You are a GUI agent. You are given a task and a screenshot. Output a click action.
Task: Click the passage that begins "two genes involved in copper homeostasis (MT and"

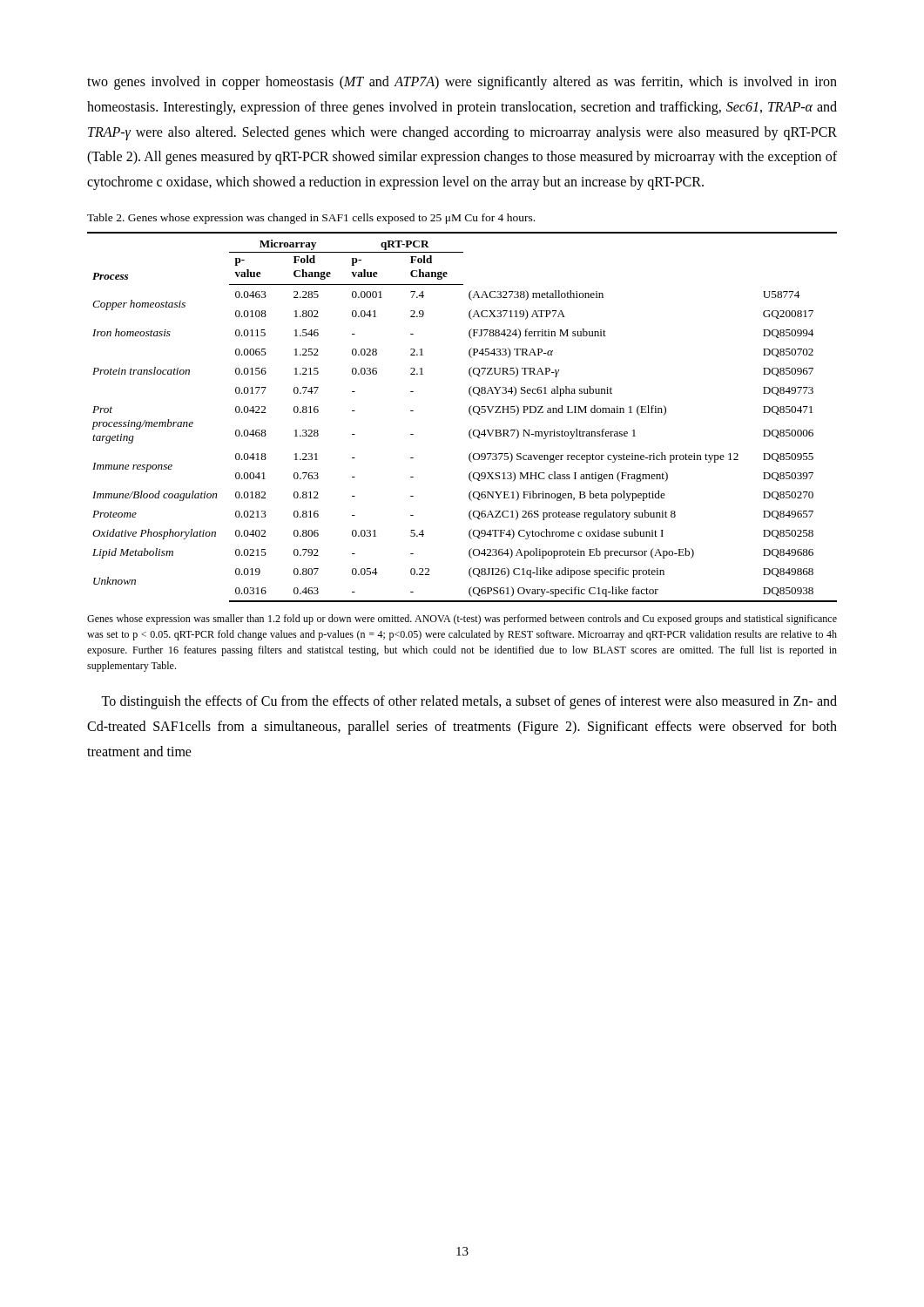coord(462,132)
